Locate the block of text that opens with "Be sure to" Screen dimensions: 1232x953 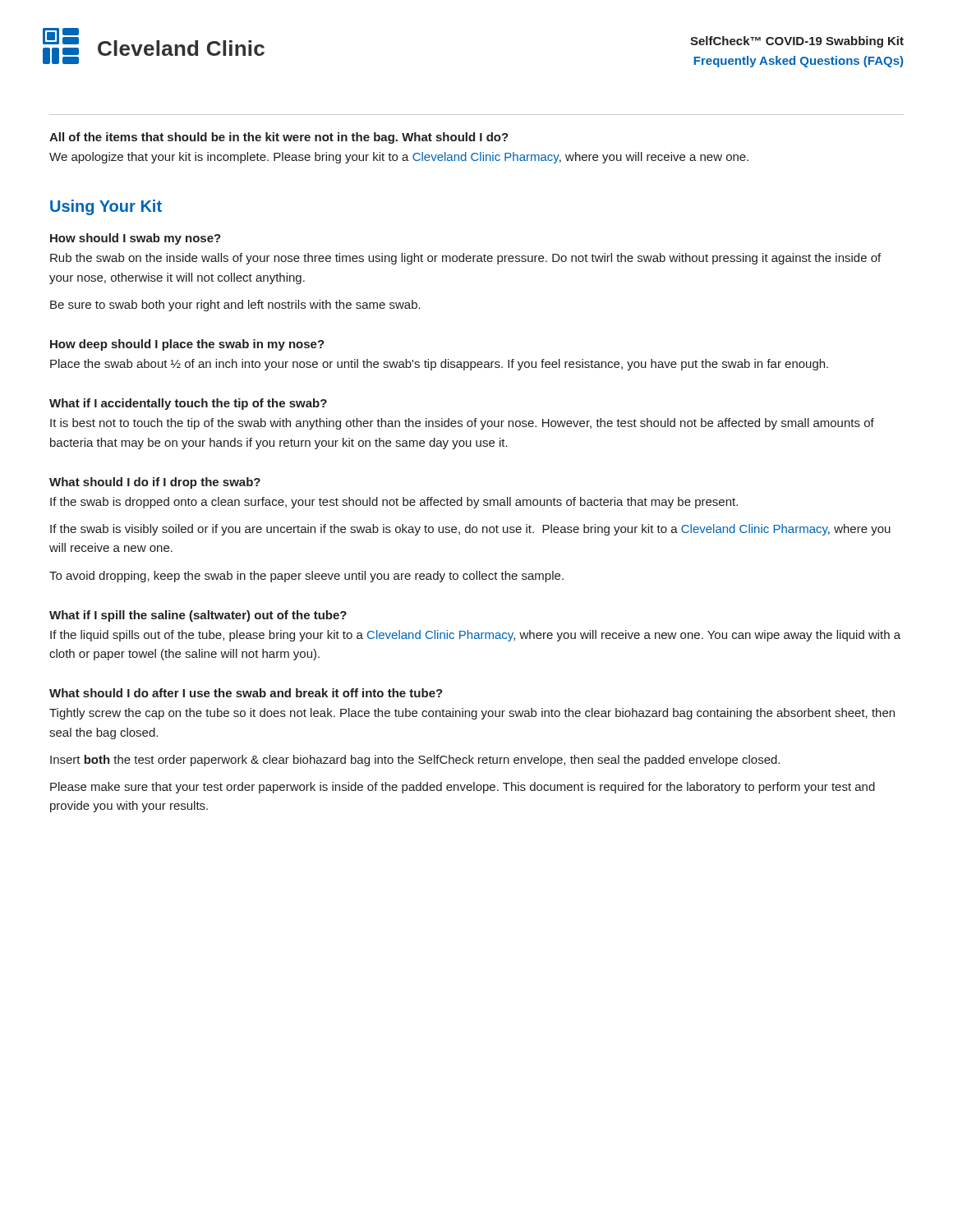[x=235, y=304]
